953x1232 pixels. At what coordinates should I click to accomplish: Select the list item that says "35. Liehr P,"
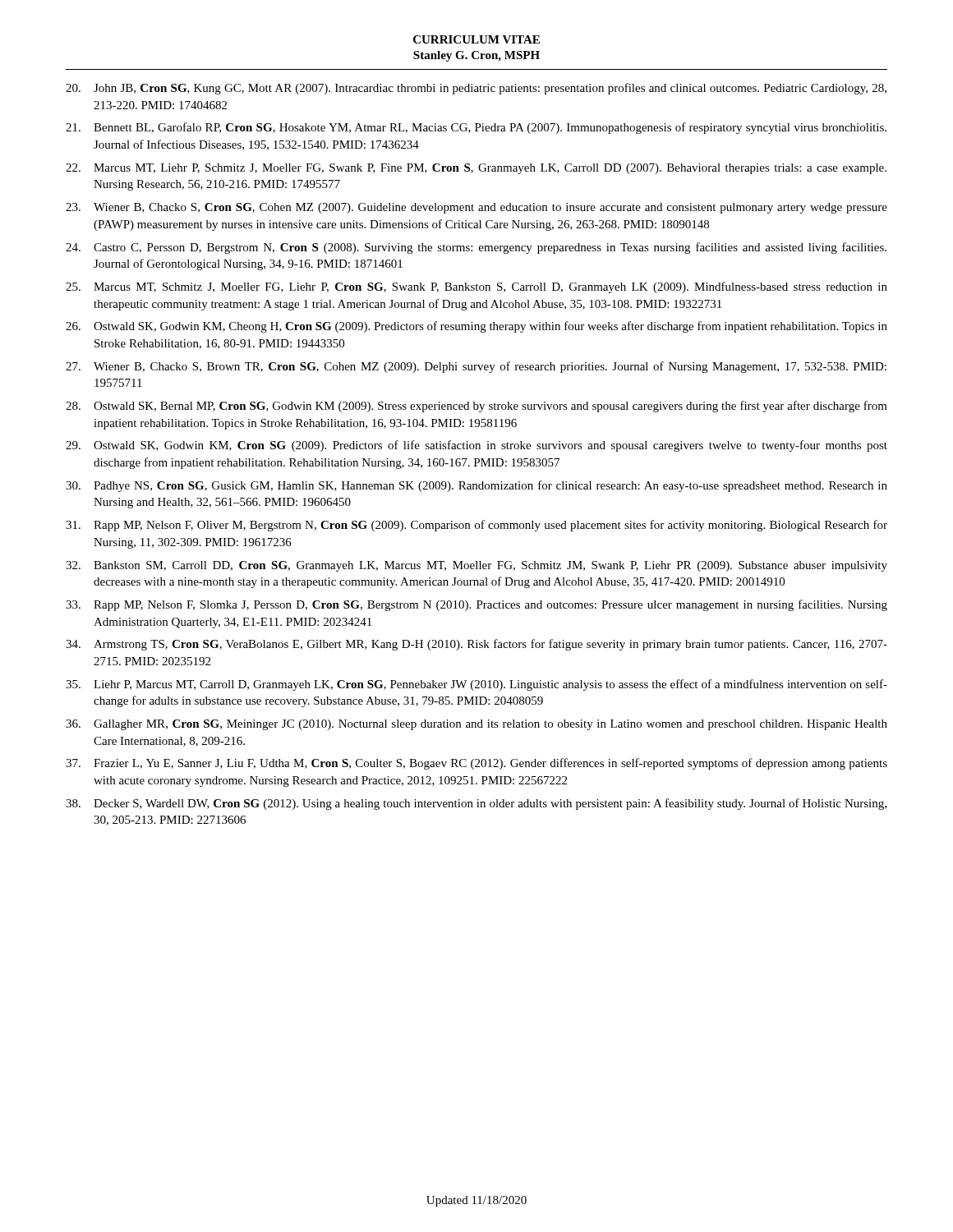476,693
